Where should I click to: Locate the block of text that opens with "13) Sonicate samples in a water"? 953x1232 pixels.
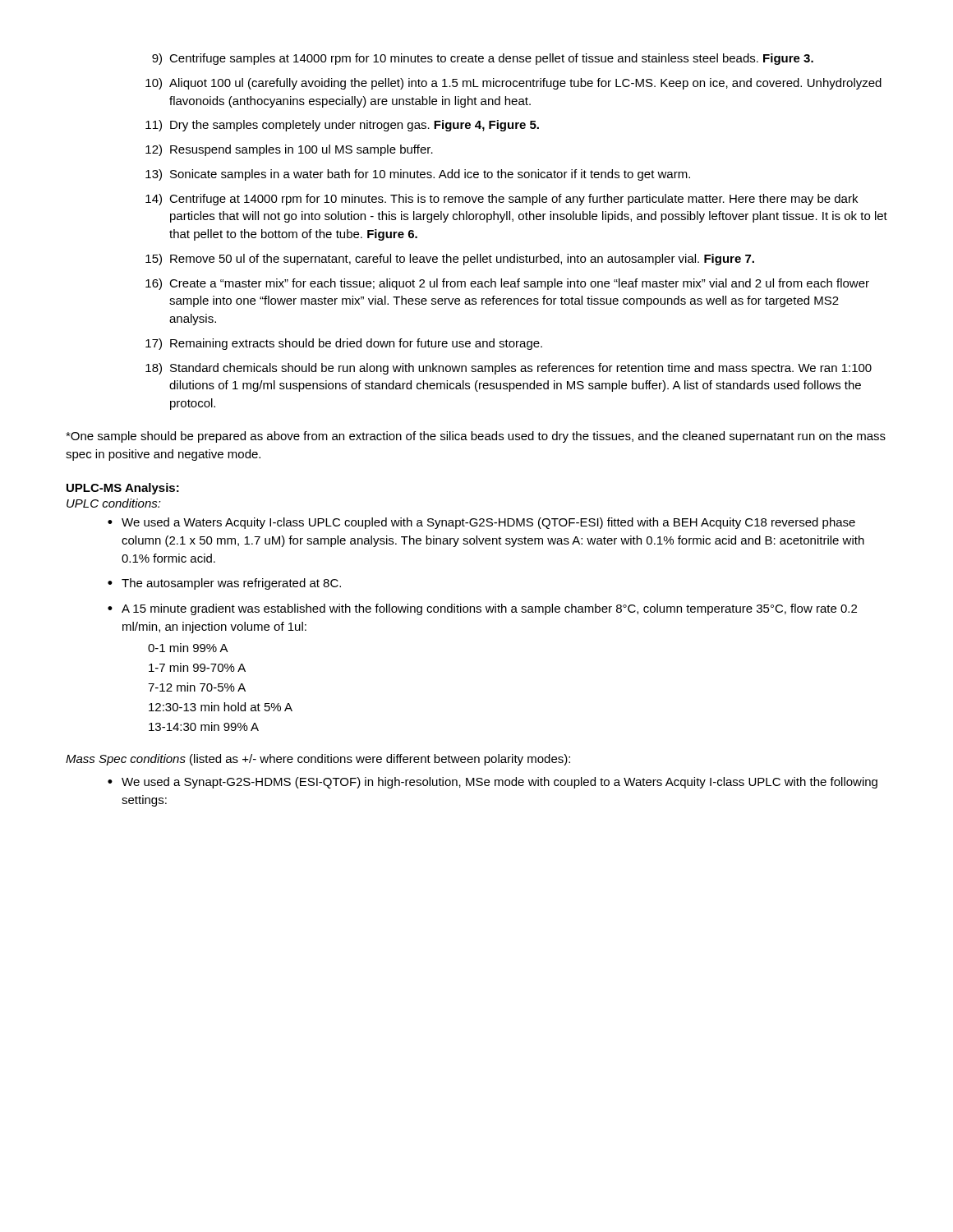(509, 174)
